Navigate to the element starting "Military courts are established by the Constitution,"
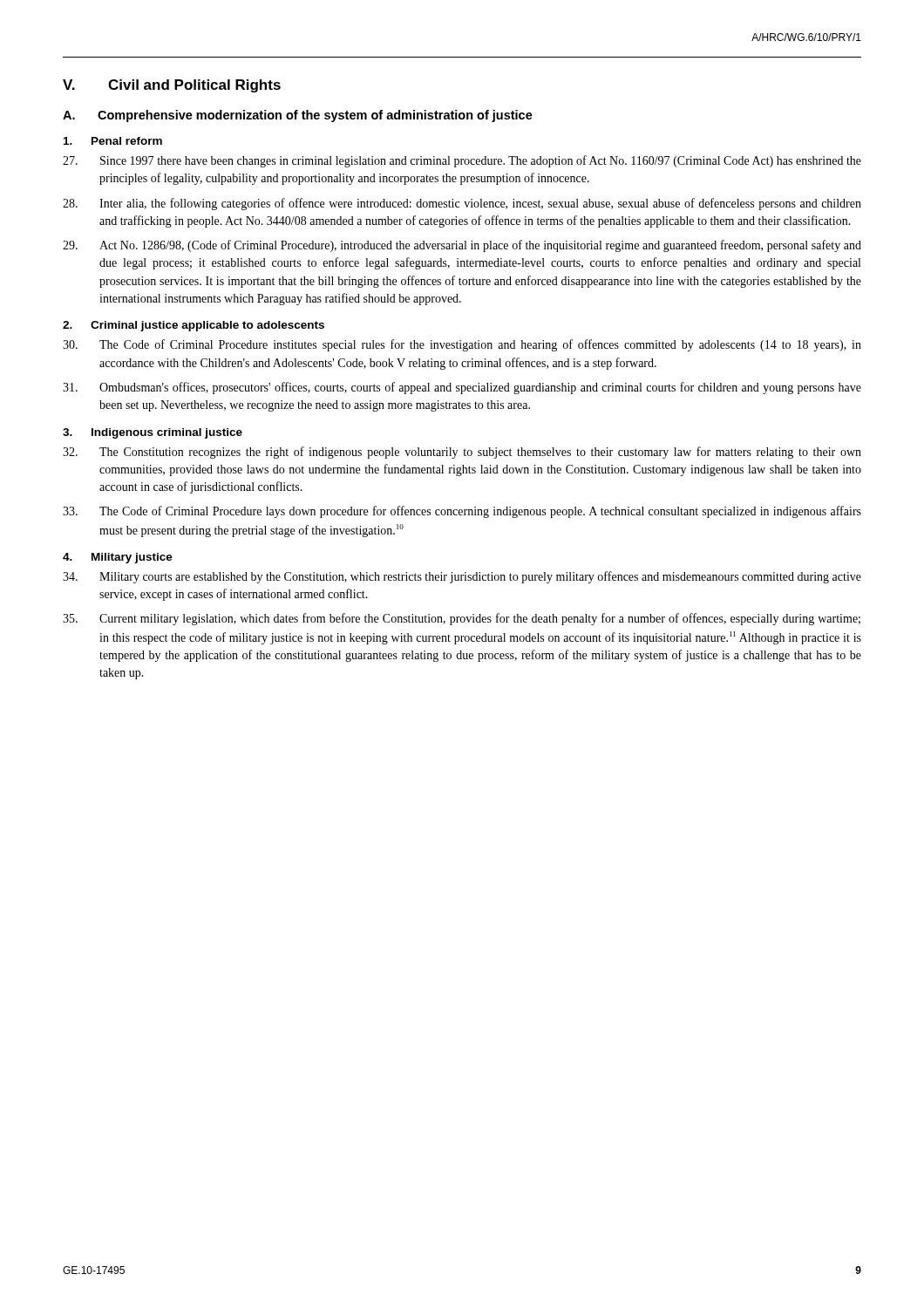Image resolution: width=924 pixels, height=1308 pixels. pyautogui.click(x=462, y=586)
